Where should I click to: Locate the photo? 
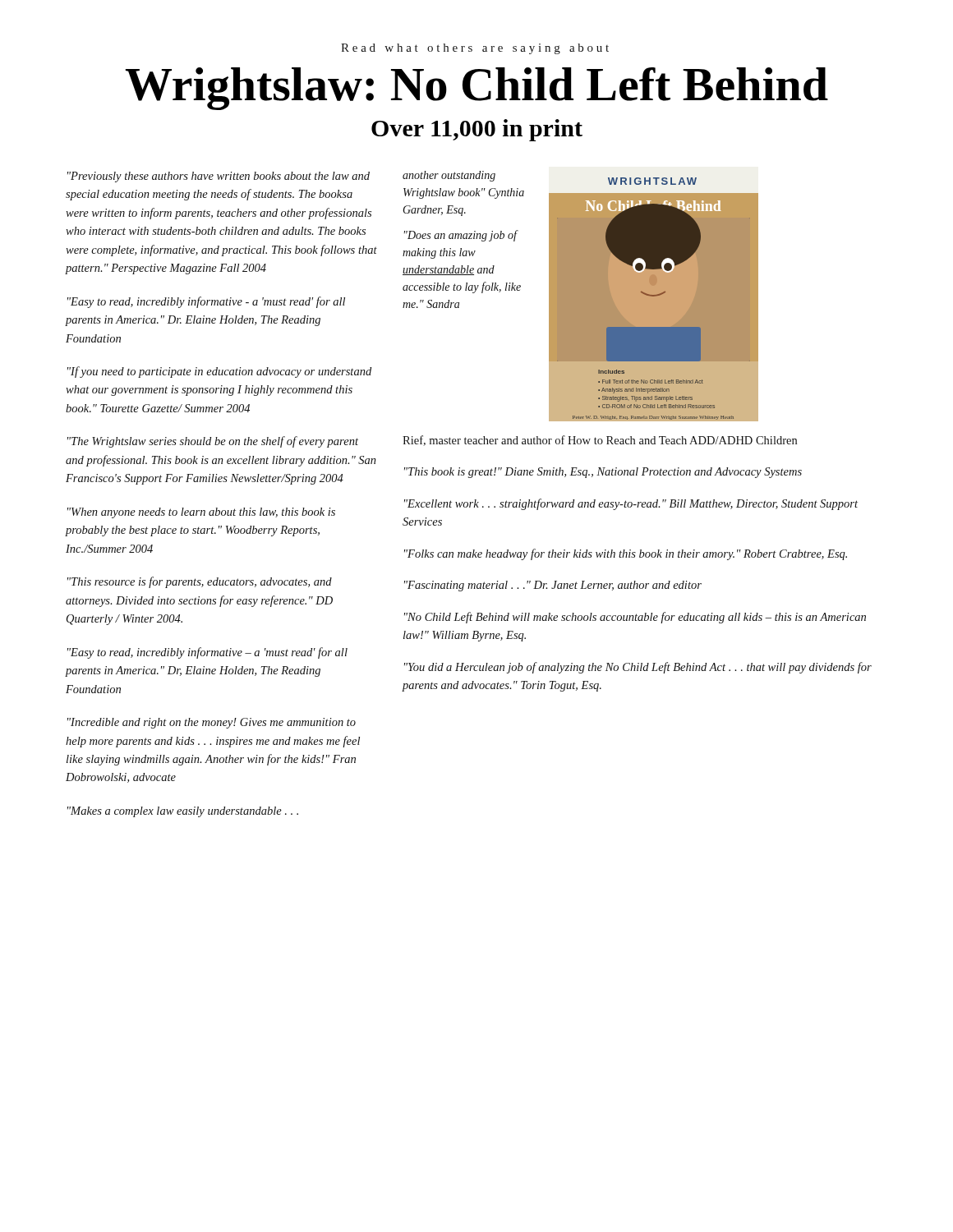tap(654, 295)
